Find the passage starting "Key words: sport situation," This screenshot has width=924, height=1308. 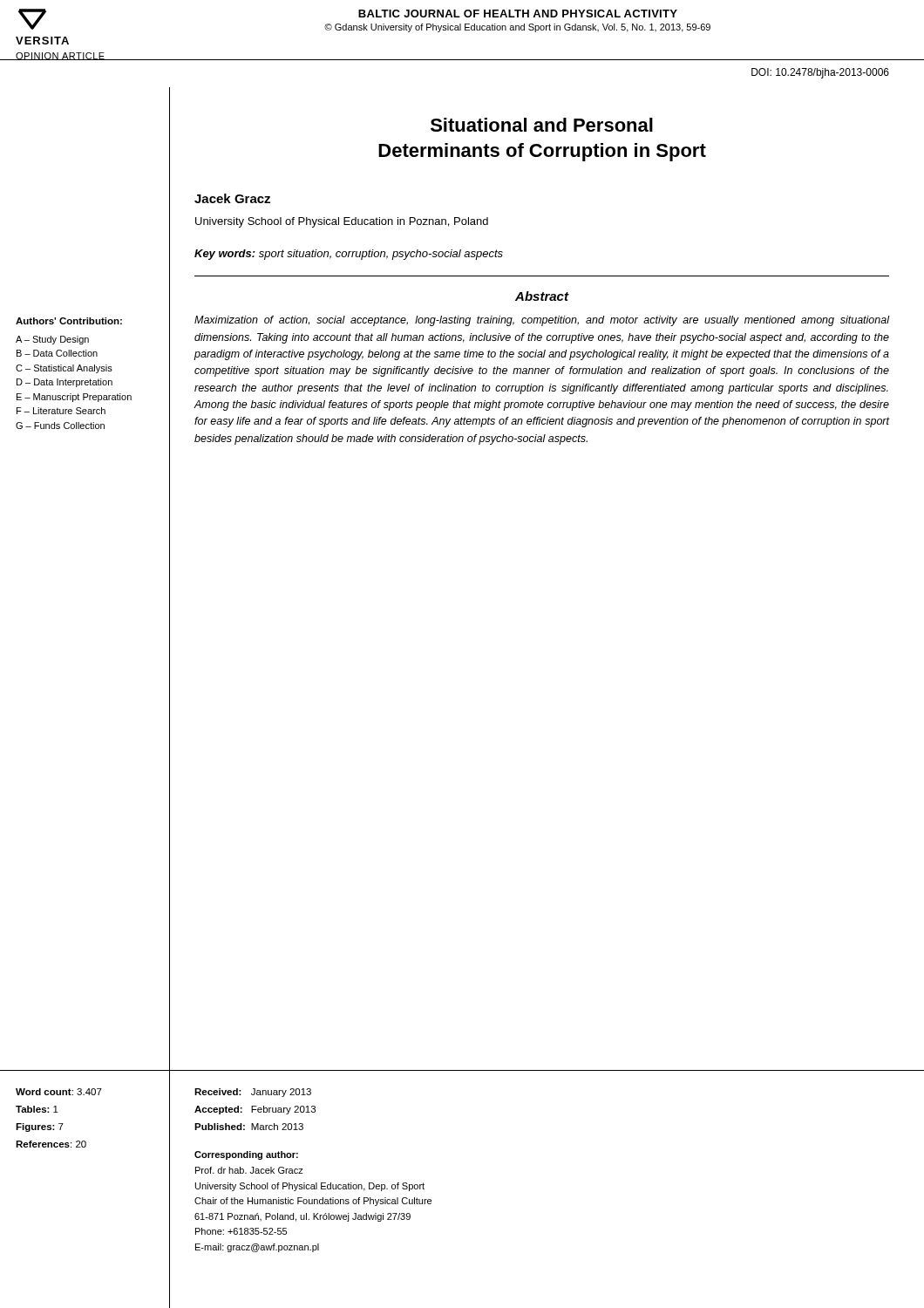click(349, 253)
